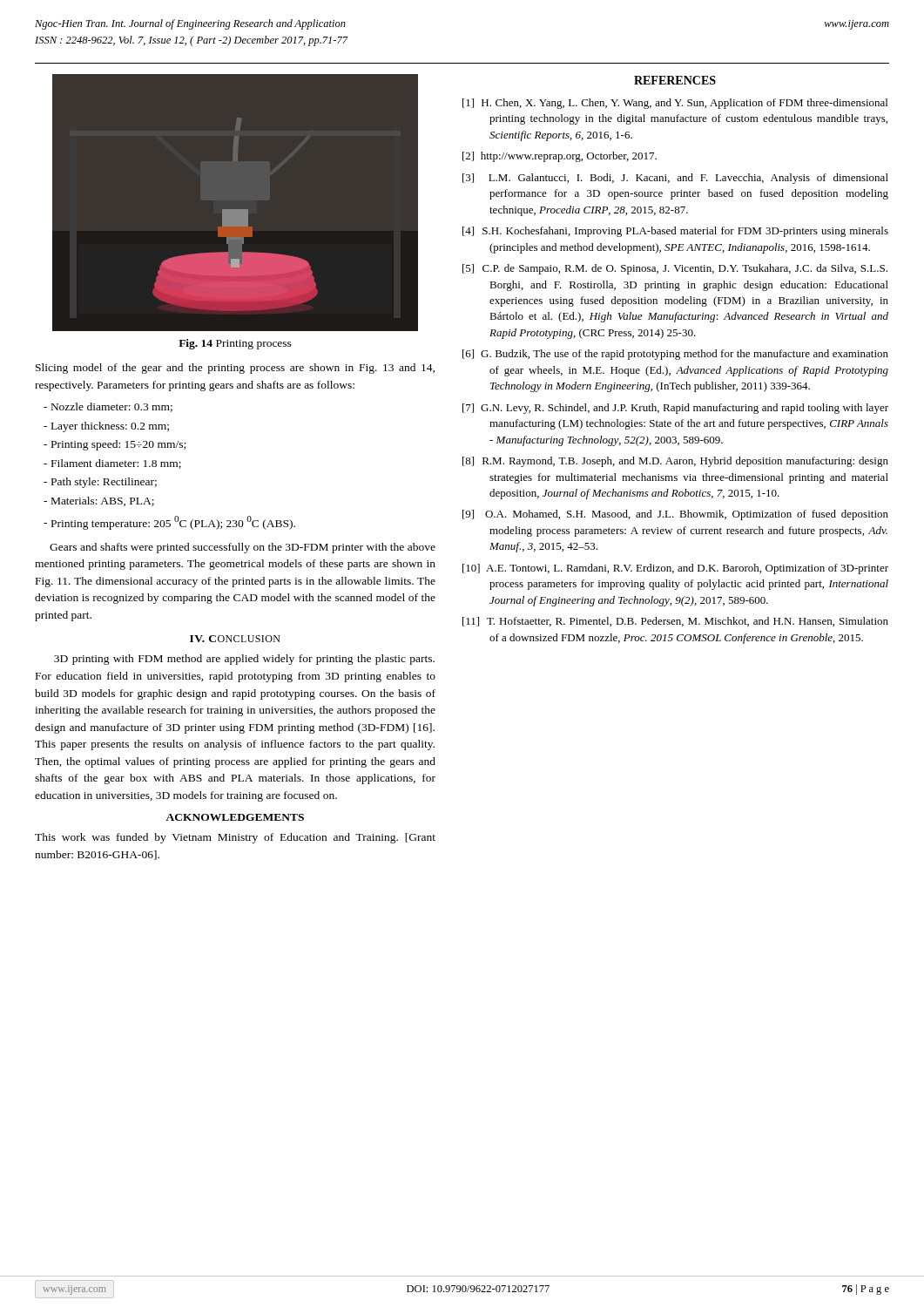
Task: Find the text block with the text "[8] R.M. Raymond, T.B. Joseph, and"
Action: coord(675,477)
